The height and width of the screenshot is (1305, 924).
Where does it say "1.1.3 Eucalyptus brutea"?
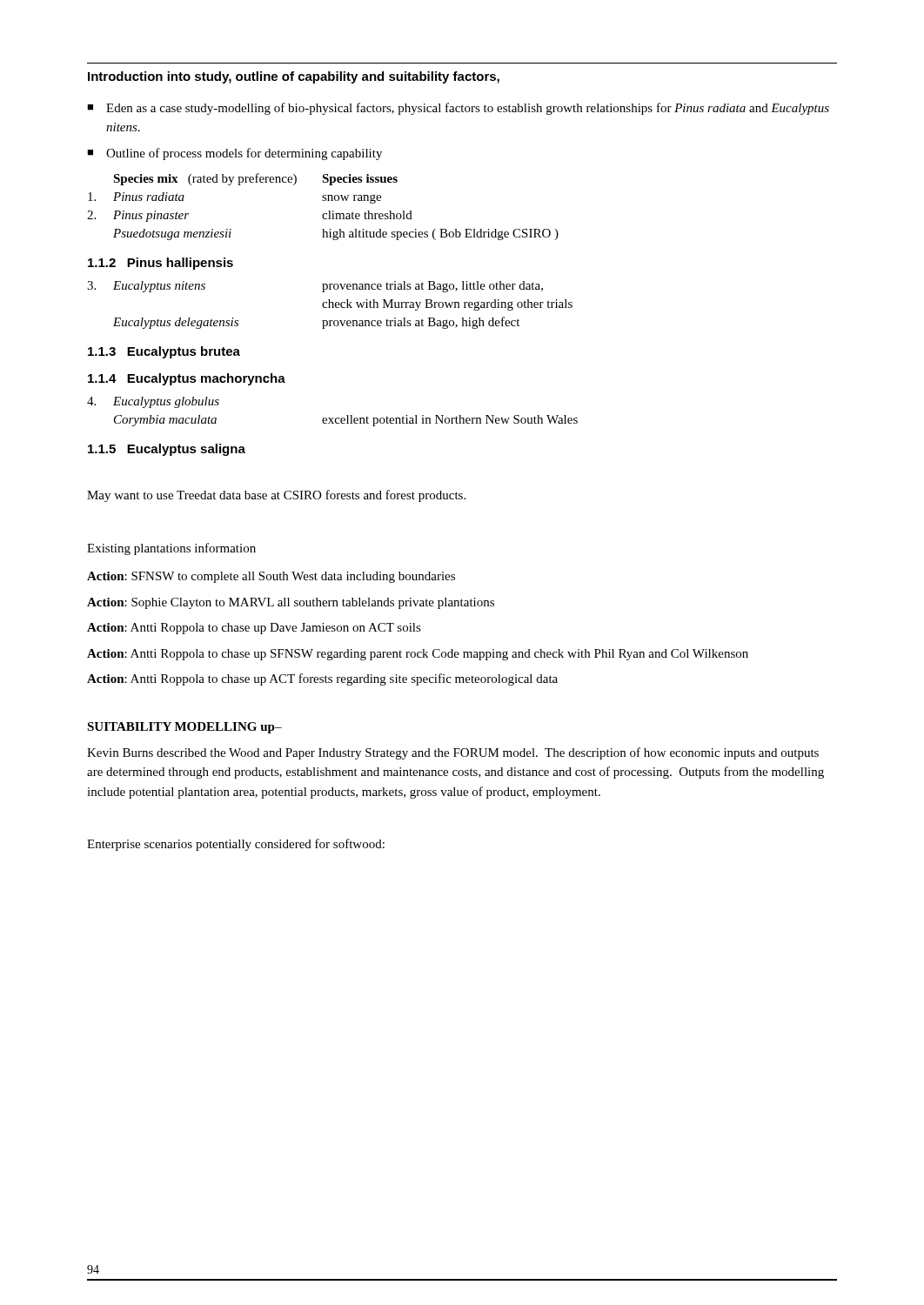coord(164,351)
